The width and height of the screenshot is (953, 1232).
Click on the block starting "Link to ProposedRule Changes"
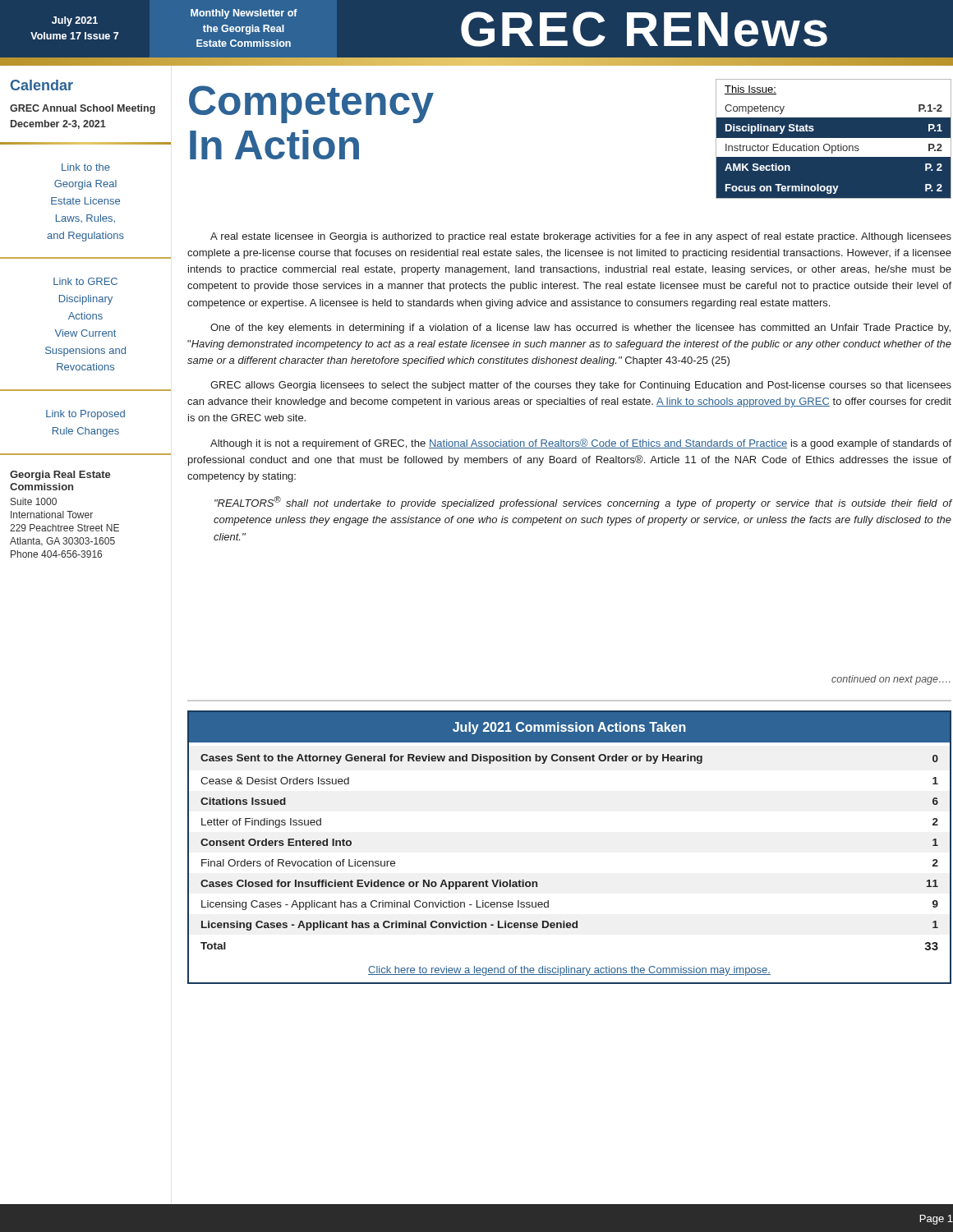click(x=85, y=422)
